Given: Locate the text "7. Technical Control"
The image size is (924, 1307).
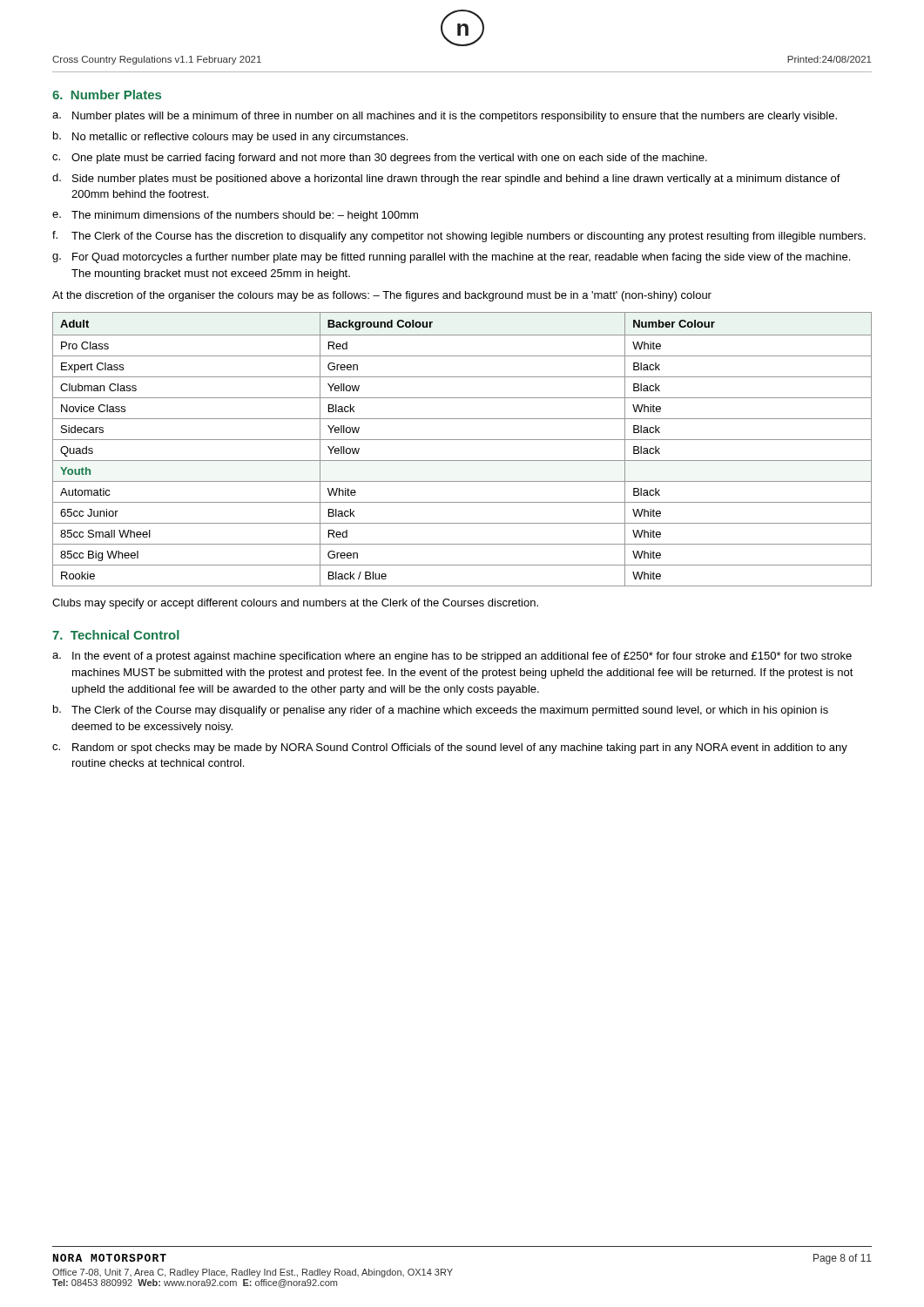Looking at the screenshot, I should coord(116,635).
